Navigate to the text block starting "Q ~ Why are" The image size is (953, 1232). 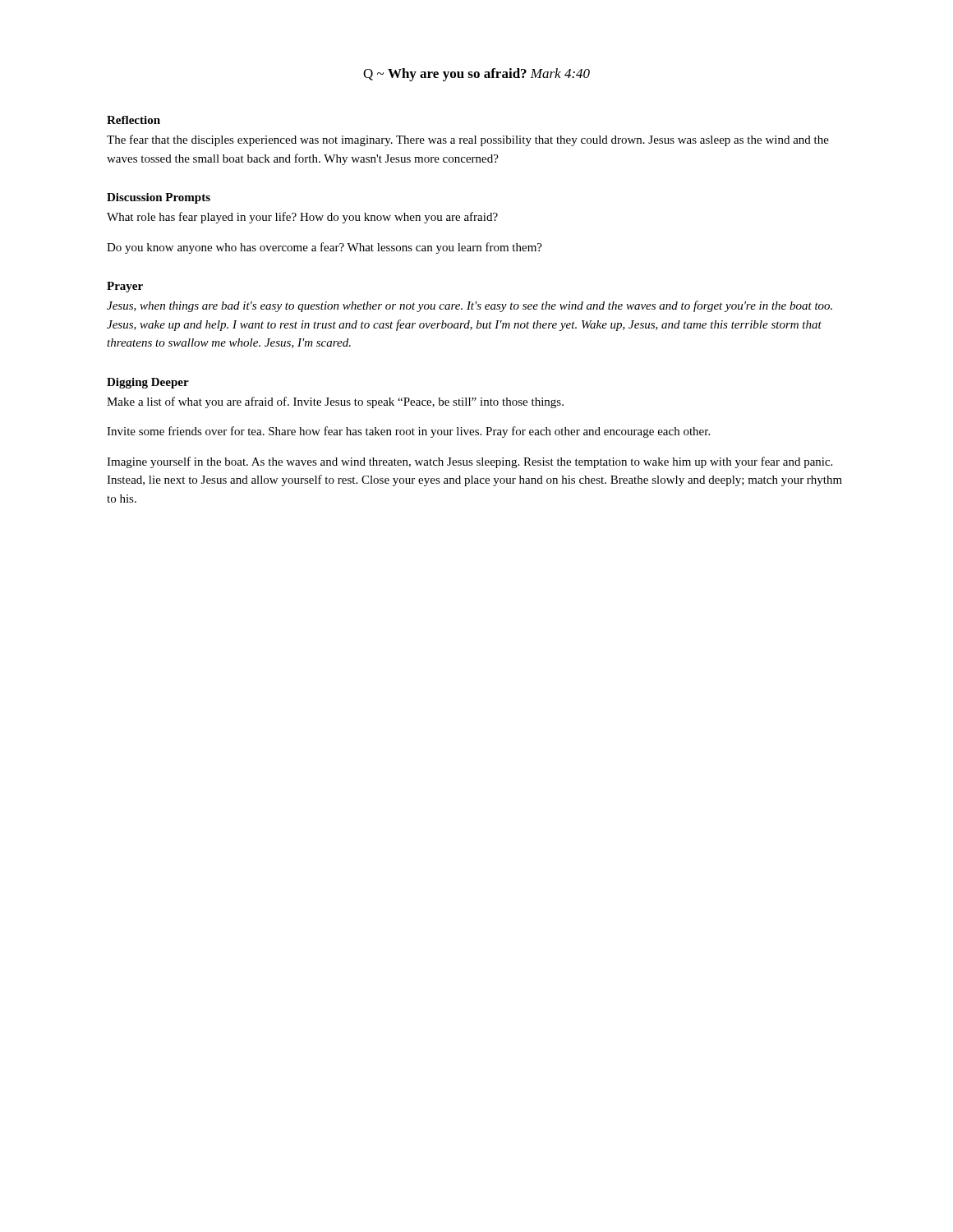[x=476, y=73]
